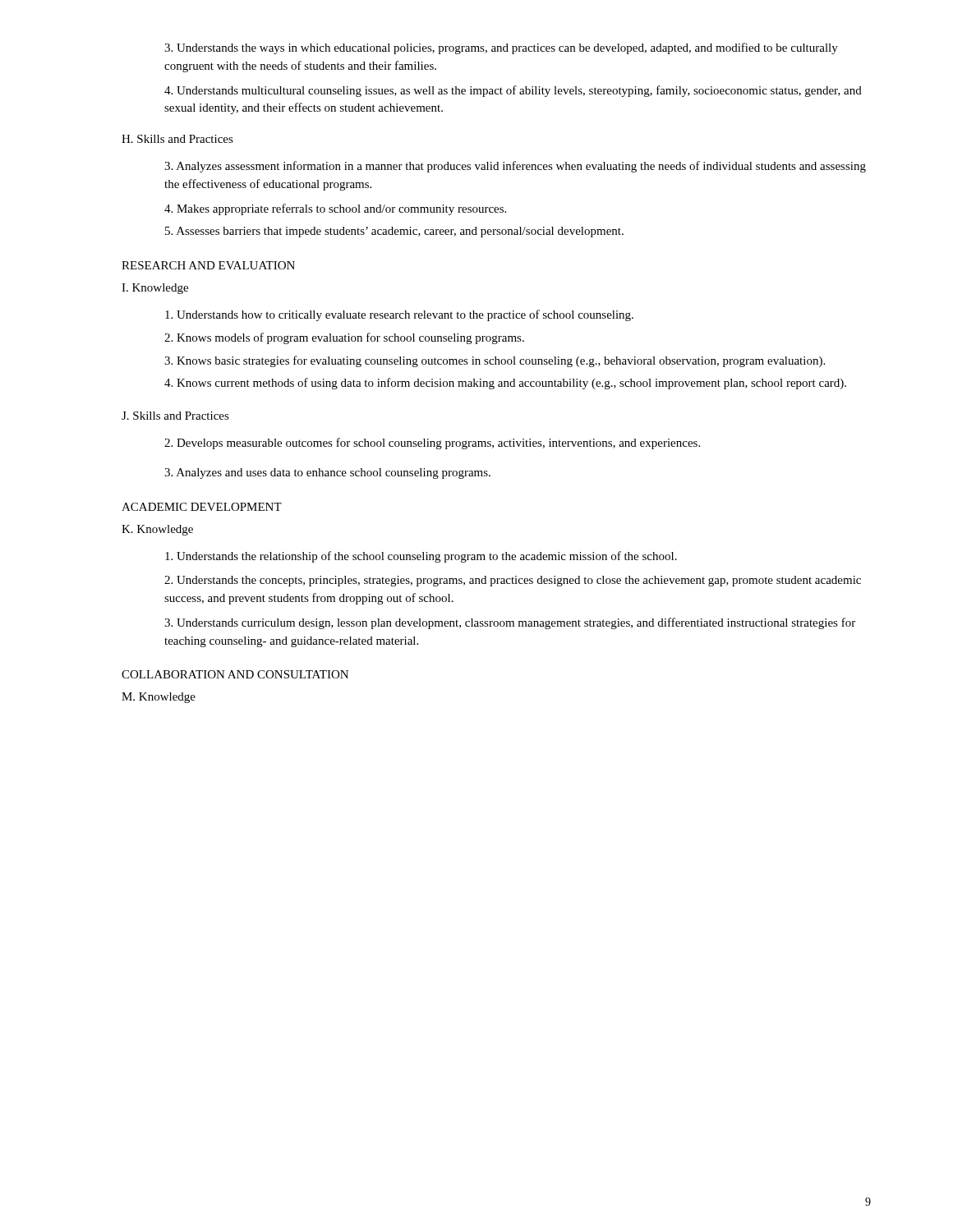Find the block on this page that starts "3. Understands curriculum design, lesson plan"
Image resolution: width=953 pixels, height=1232 pixels.
(x=518, y=632)
